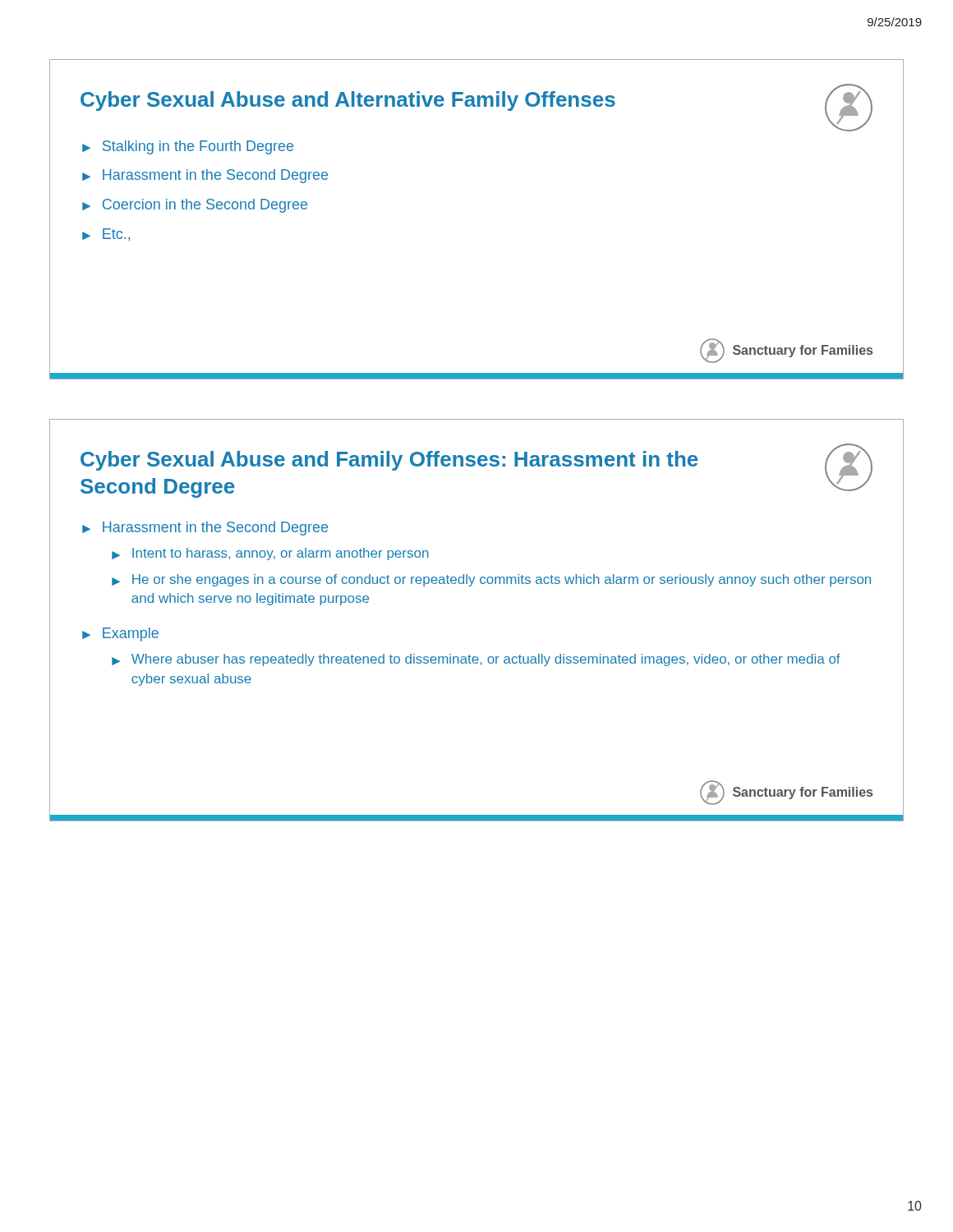Select the list item that reads "► Where abuser has repeatedly threatened to"

(491, 669)
